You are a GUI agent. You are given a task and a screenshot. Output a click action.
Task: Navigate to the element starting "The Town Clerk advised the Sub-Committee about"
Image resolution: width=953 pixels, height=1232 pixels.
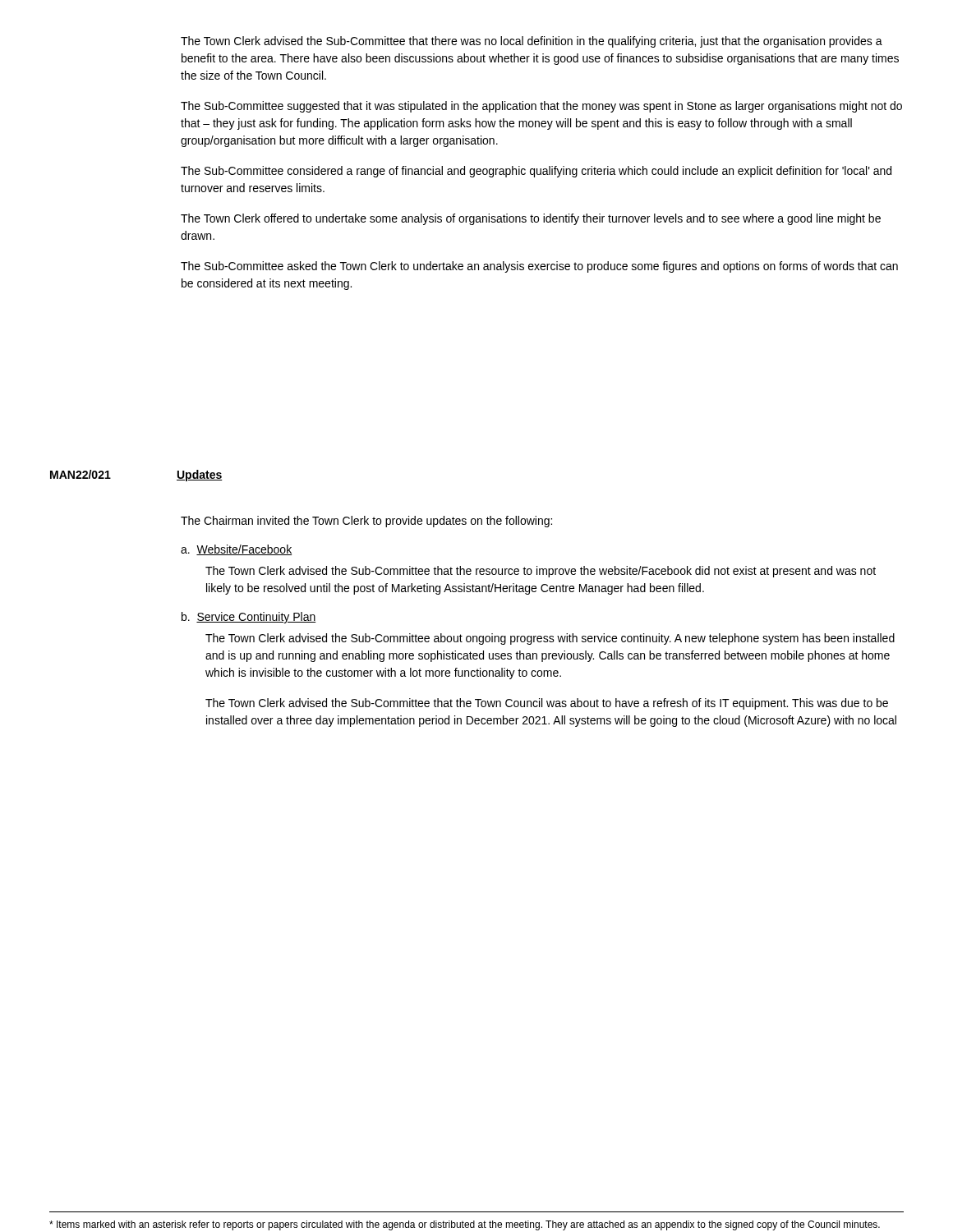[555, 656]
